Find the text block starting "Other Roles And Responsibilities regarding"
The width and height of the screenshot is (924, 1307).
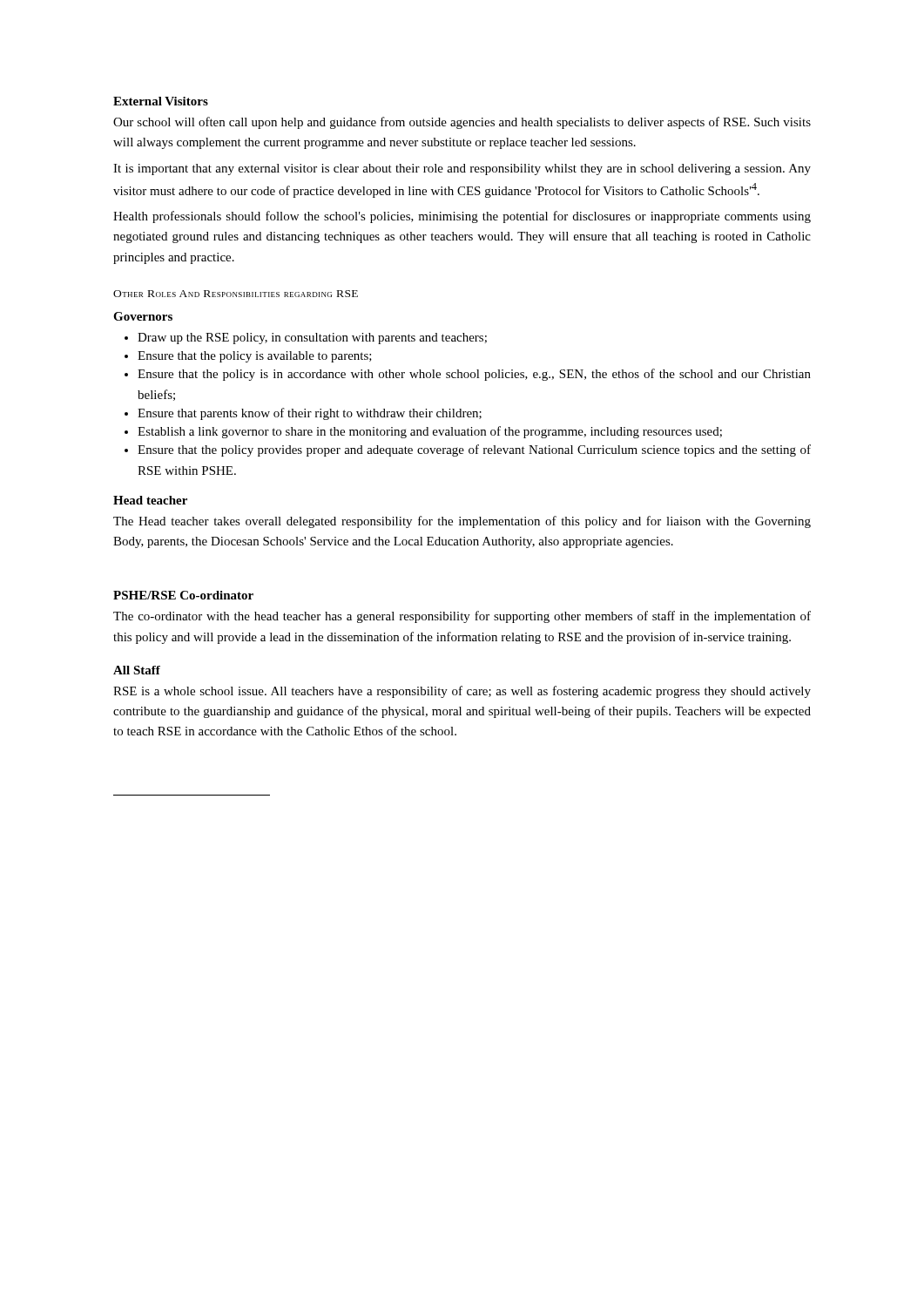coord(236,293)
